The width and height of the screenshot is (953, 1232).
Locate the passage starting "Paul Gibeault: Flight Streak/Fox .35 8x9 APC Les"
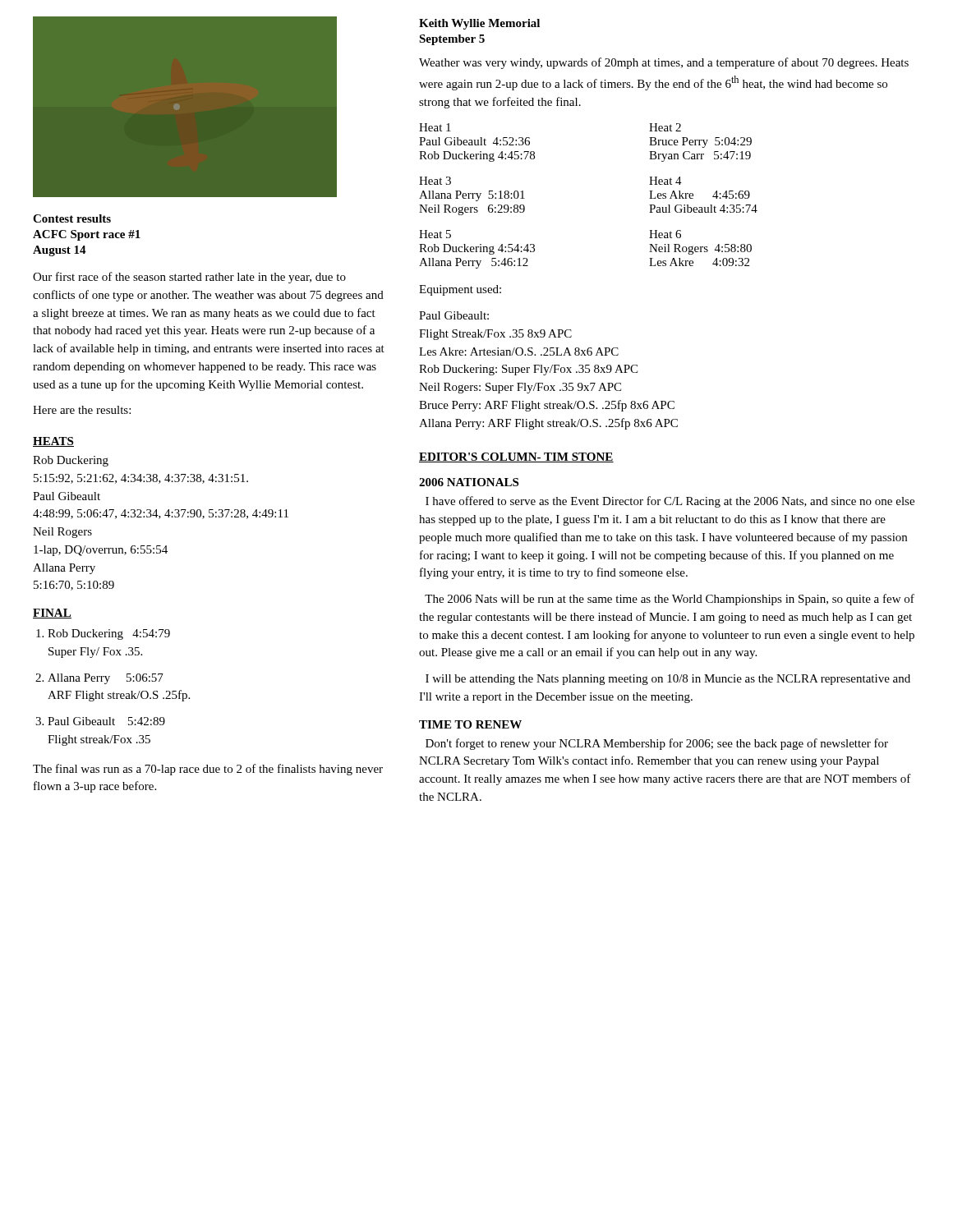coord(549,369)
